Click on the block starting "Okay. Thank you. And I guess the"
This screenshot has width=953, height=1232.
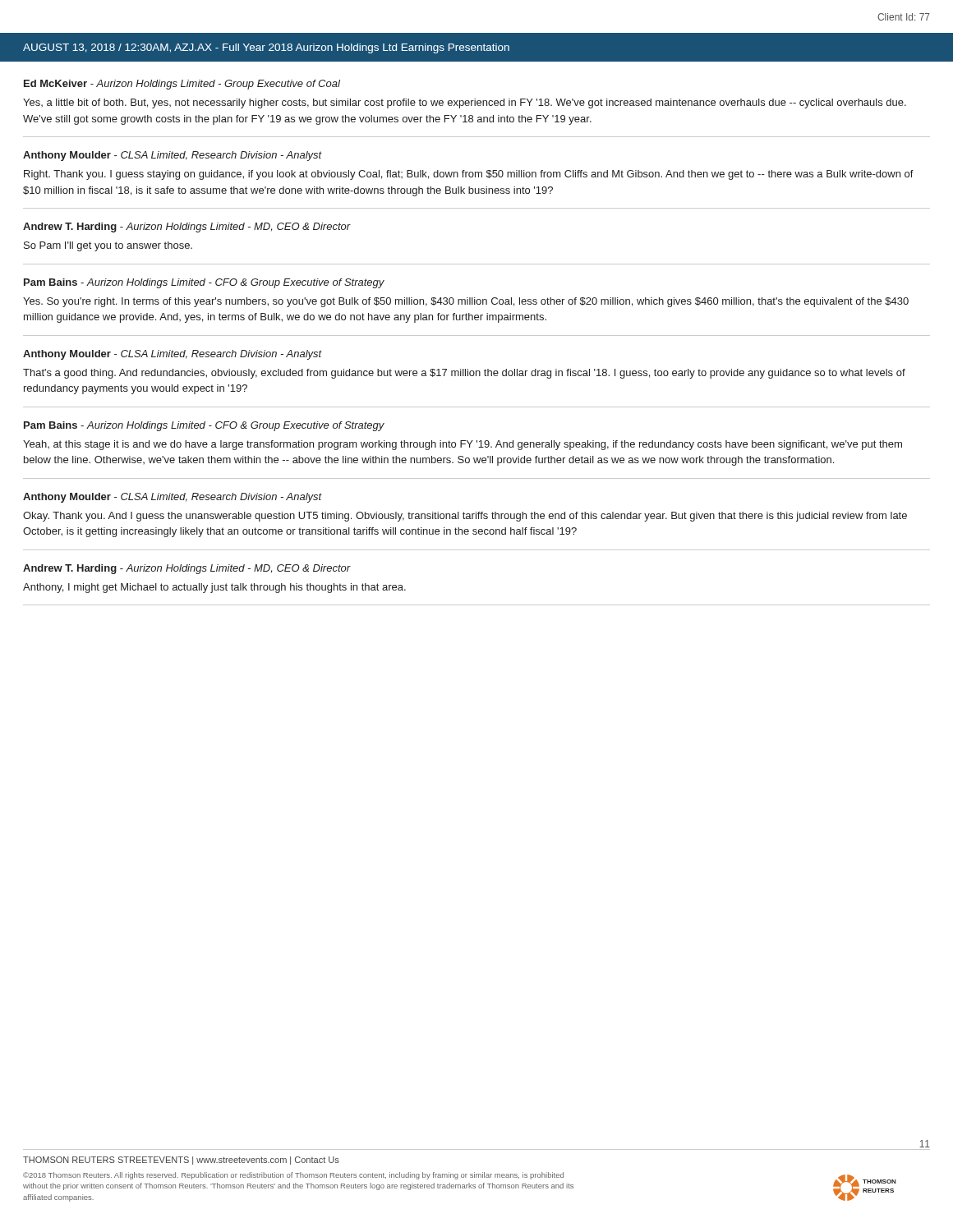click(x=465, y=523)
